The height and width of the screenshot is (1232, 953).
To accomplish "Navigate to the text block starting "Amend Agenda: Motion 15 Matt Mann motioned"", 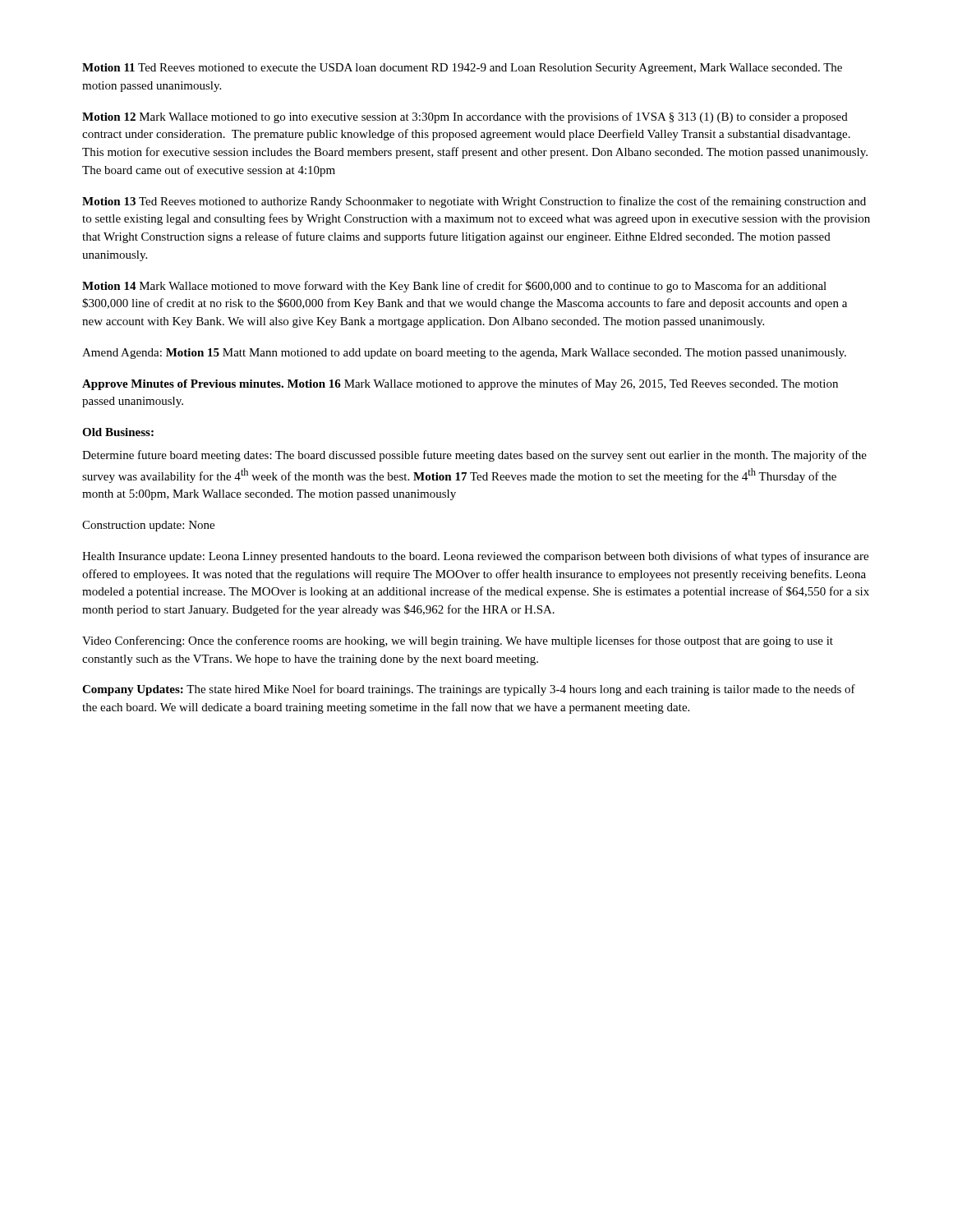I will click(x=464, y=352).
